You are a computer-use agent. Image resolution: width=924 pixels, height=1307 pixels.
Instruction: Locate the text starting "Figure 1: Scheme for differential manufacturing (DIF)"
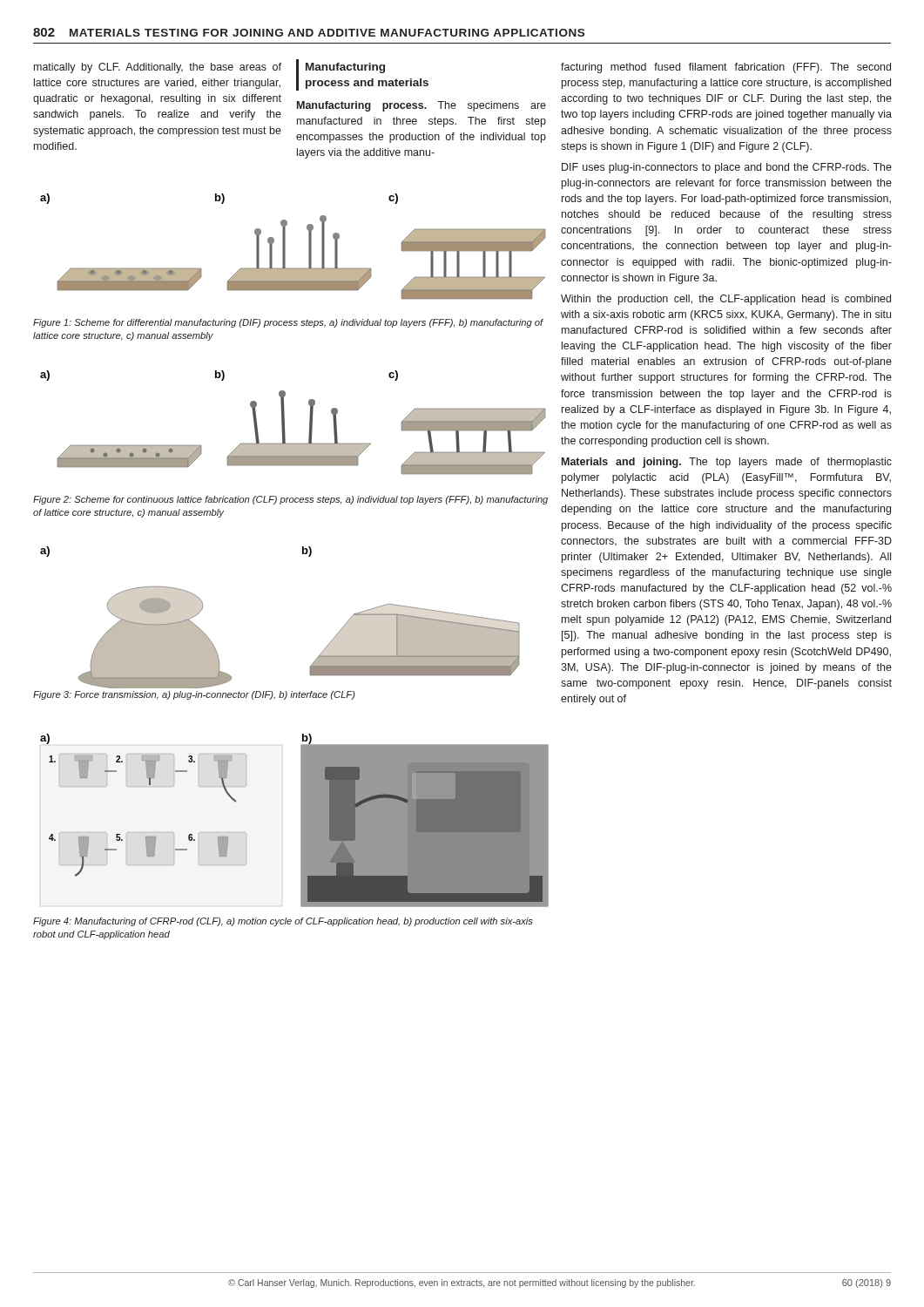(288, 329)
